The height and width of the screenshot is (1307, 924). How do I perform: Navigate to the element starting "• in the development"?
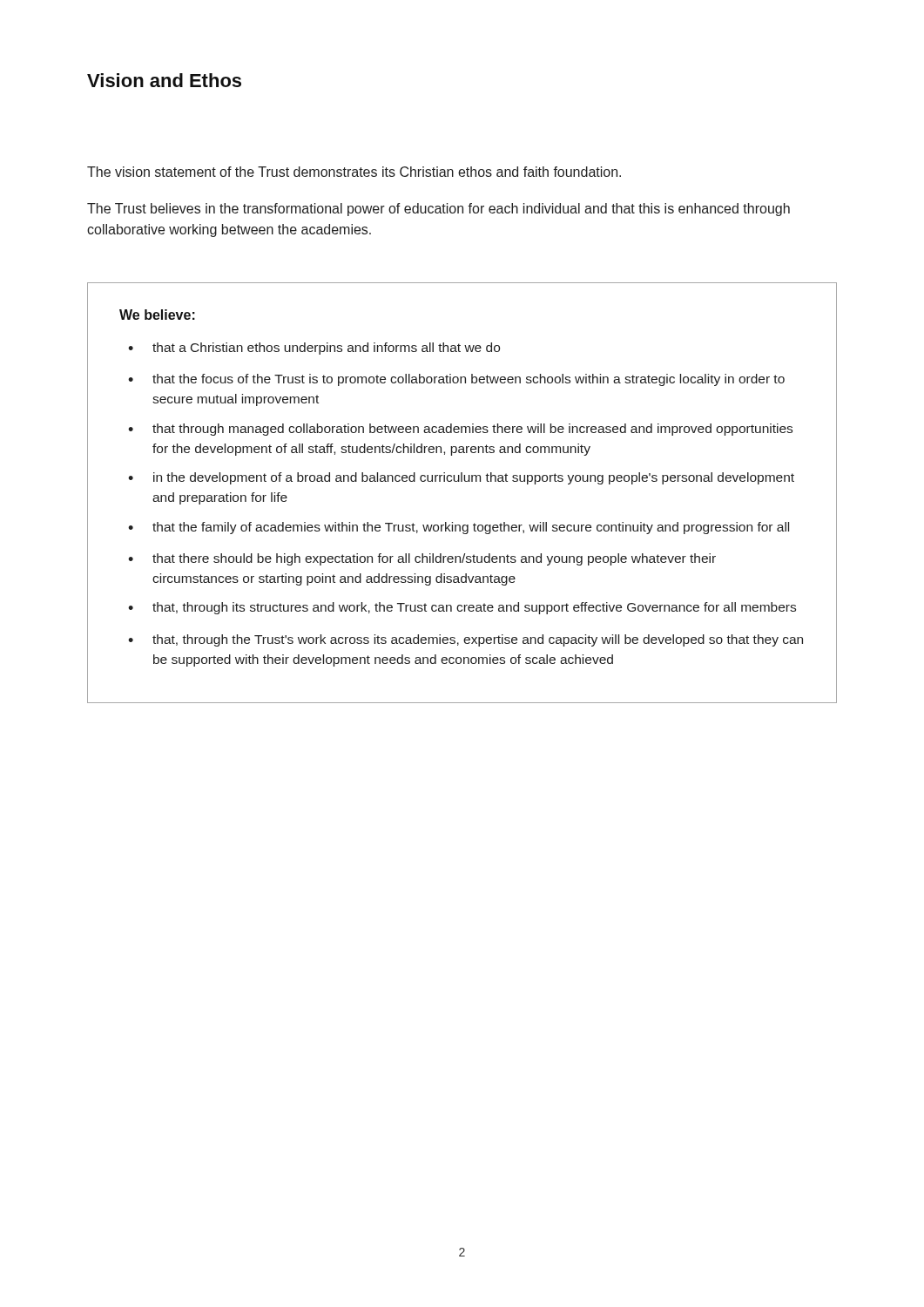tap(466, 488)
